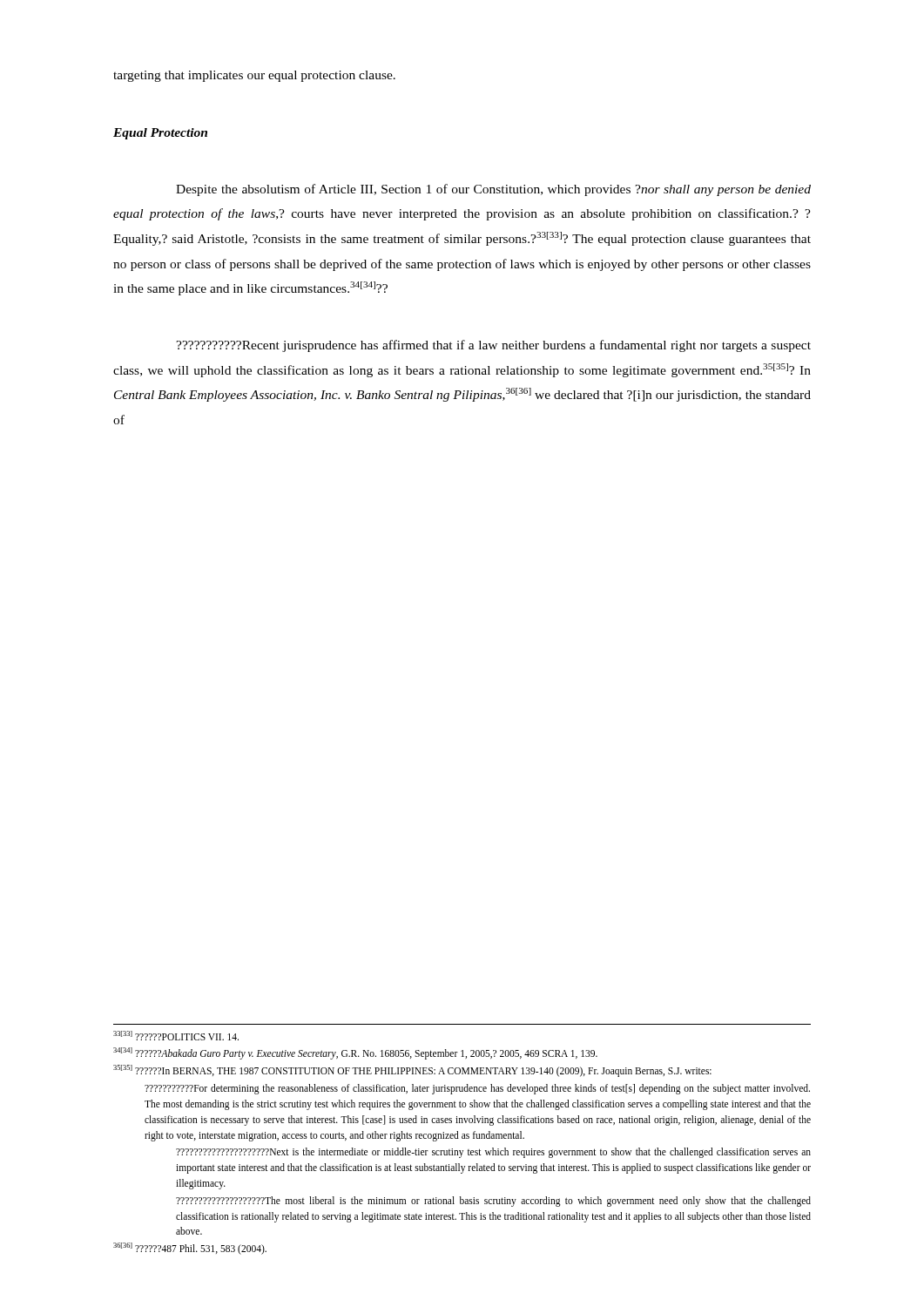Click on the text starting "33[33] ??????POLITICS VII. 14. 34[34] ??????Abakada Guro"

[462, 1143]
